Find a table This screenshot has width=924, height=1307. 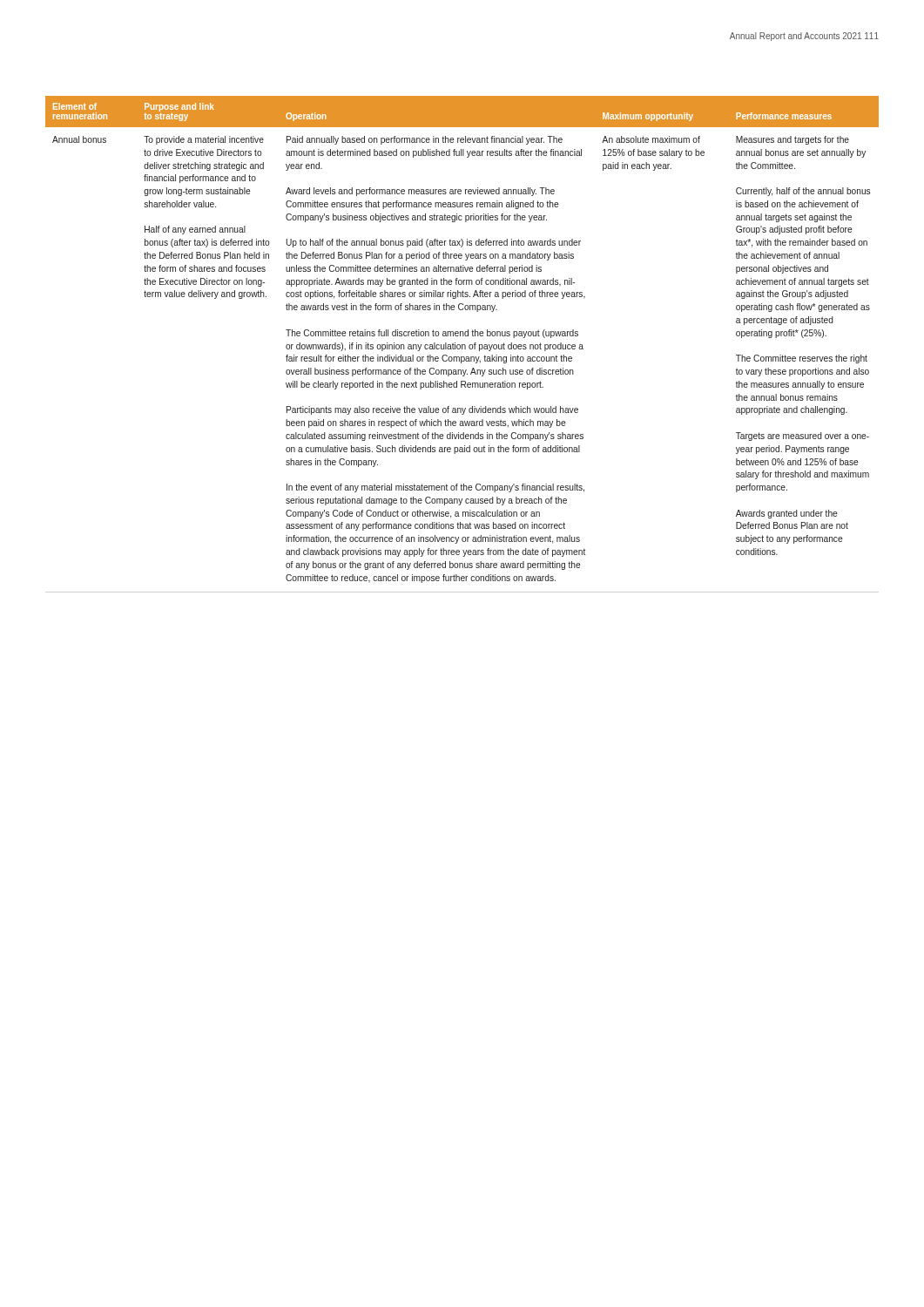(x=462, y=344)
